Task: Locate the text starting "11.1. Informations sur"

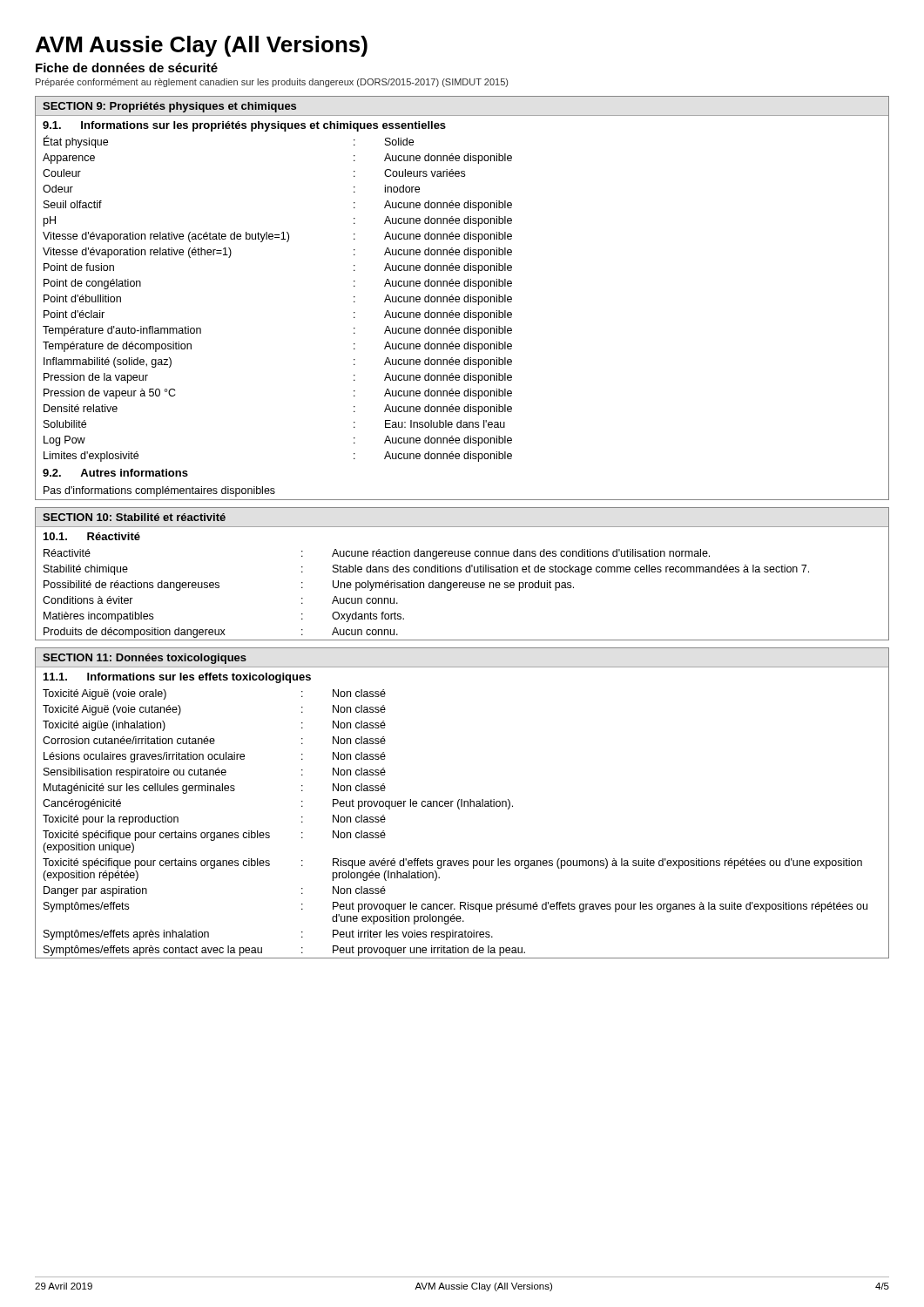Action: (x=177, y=677)
